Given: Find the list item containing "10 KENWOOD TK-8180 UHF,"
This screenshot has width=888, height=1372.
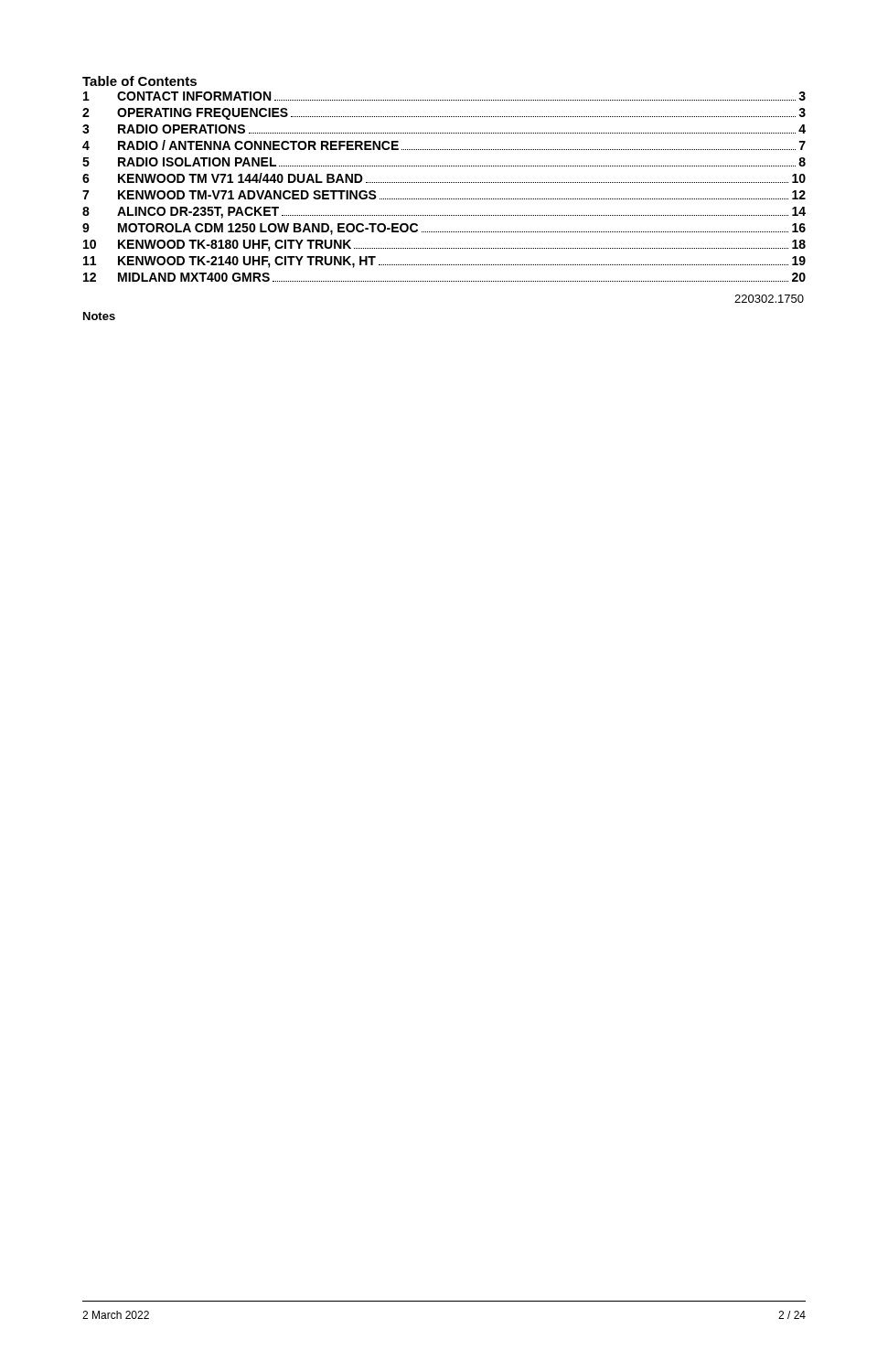Looking at the screenshot, I should click(444, 244).
